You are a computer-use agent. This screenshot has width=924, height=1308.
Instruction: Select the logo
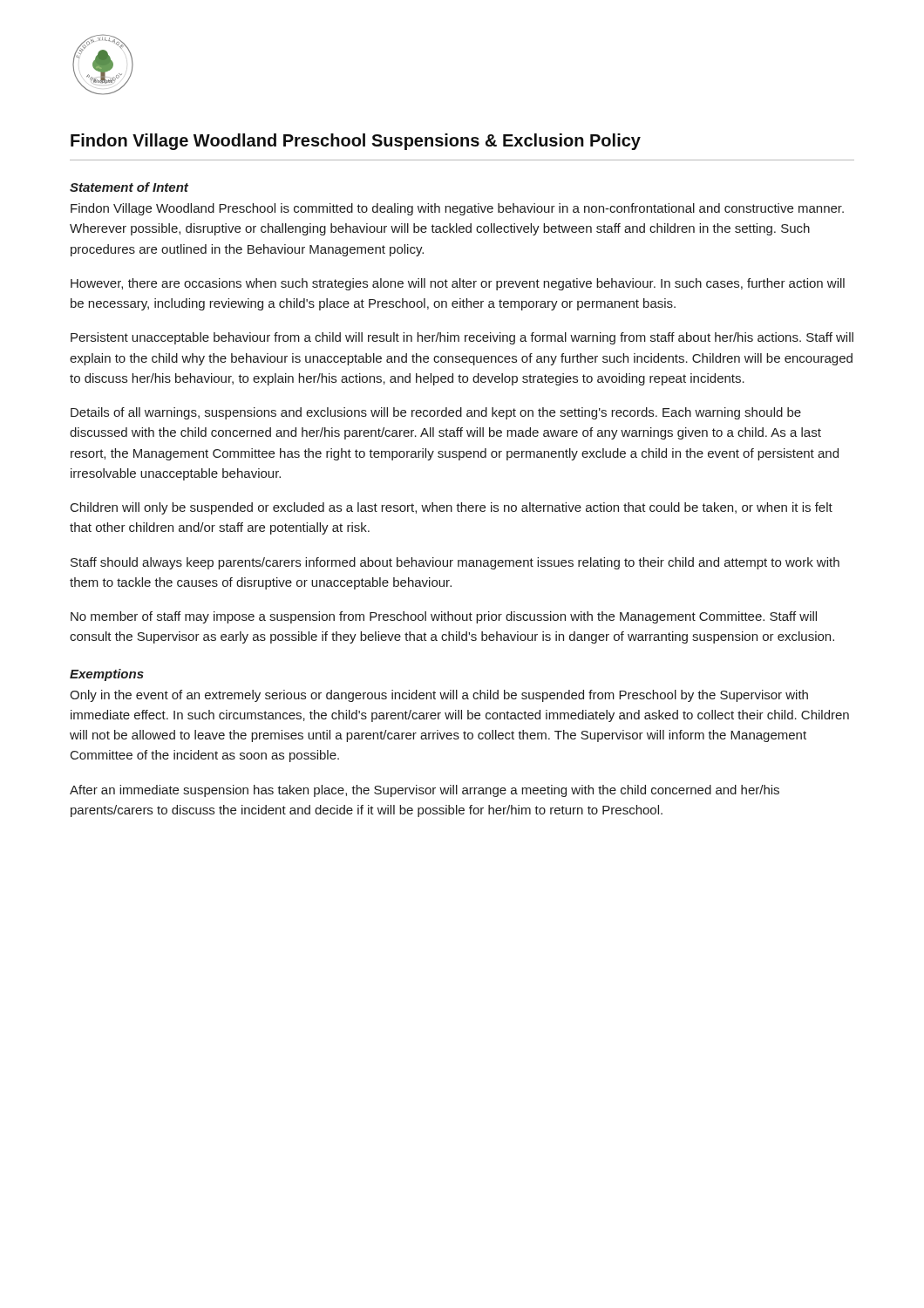(x=107, y=68)
